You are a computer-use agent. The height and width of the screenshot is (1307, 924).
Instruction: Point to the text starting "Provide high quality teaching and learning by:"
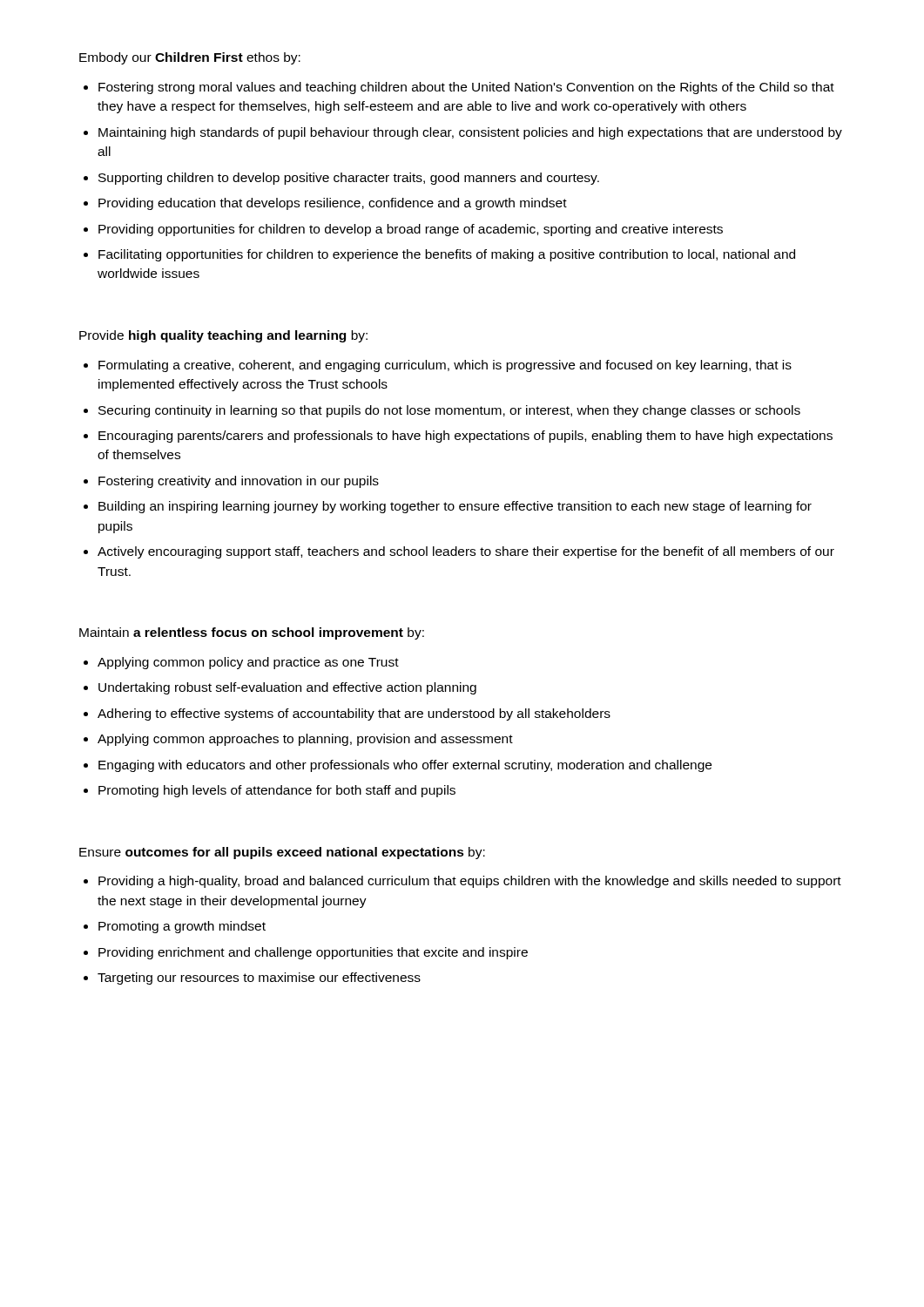(x=224, y=335)
